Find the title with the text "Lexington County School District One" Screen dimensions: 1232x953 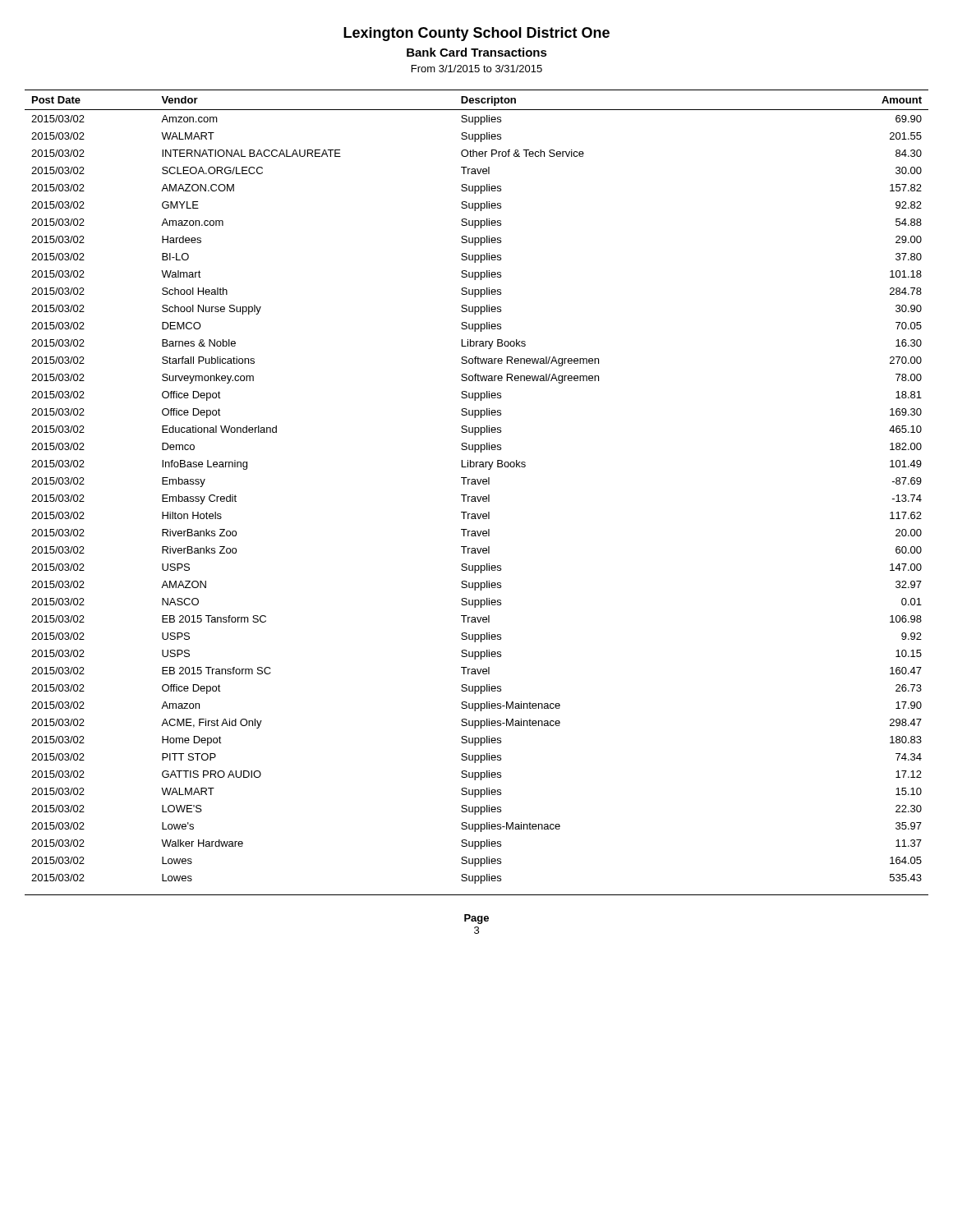click(476, 33)
